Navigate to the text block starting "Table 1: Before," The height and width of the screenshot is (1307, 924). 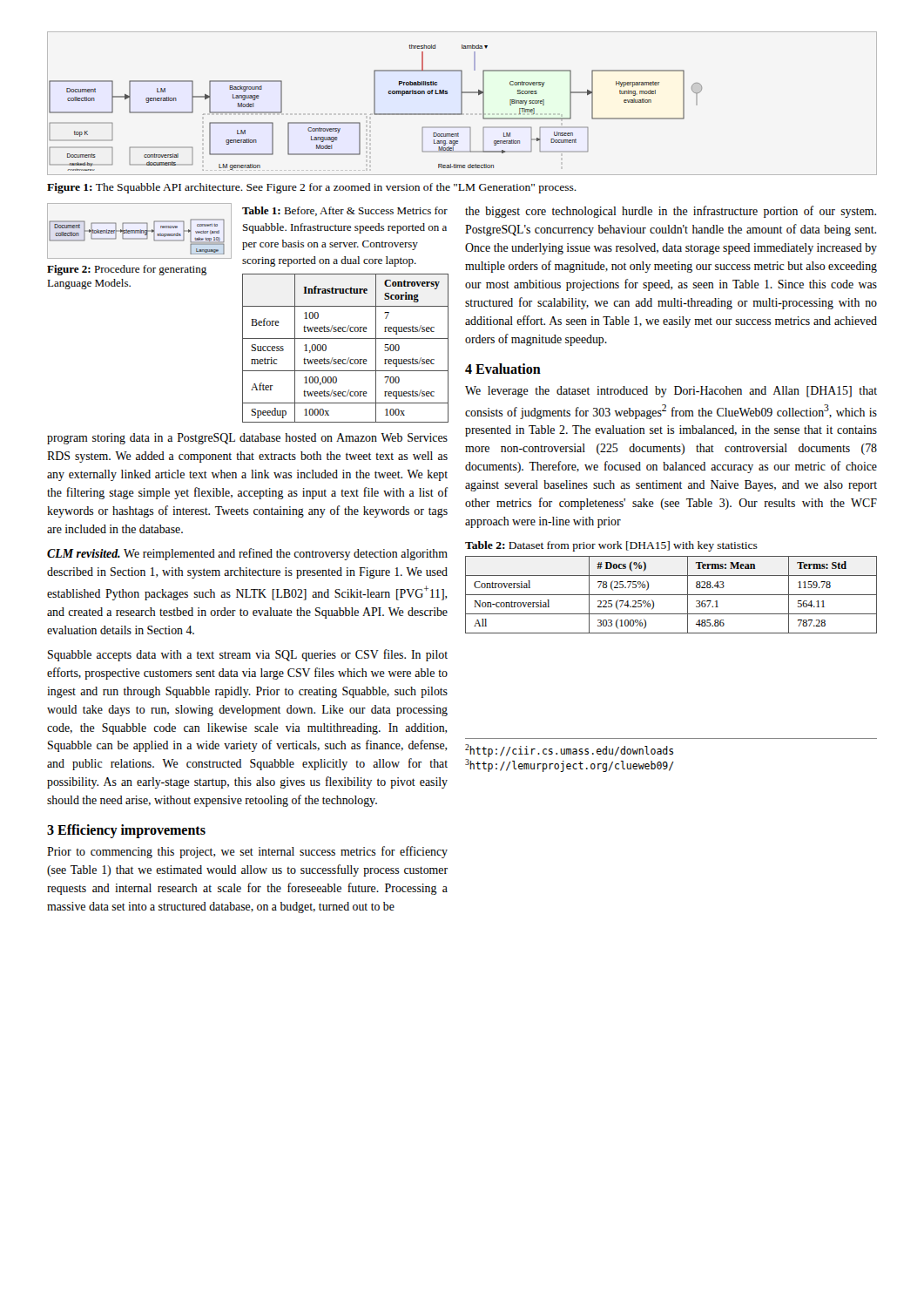coord(345,235)
